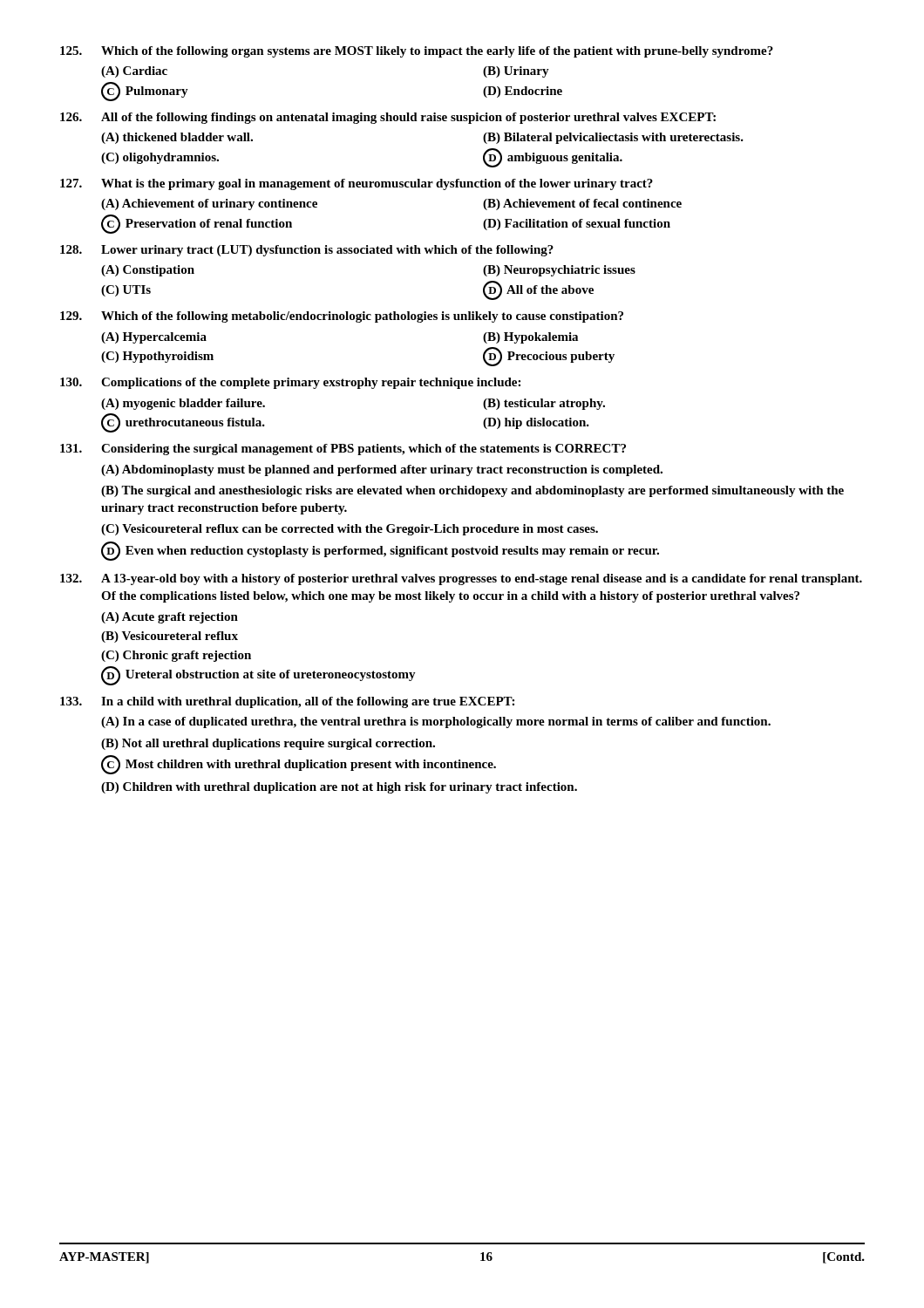Click on the block starting "127. What is the"
The height and width of the screenshot is (1308, 924).
tap(357, 184)
